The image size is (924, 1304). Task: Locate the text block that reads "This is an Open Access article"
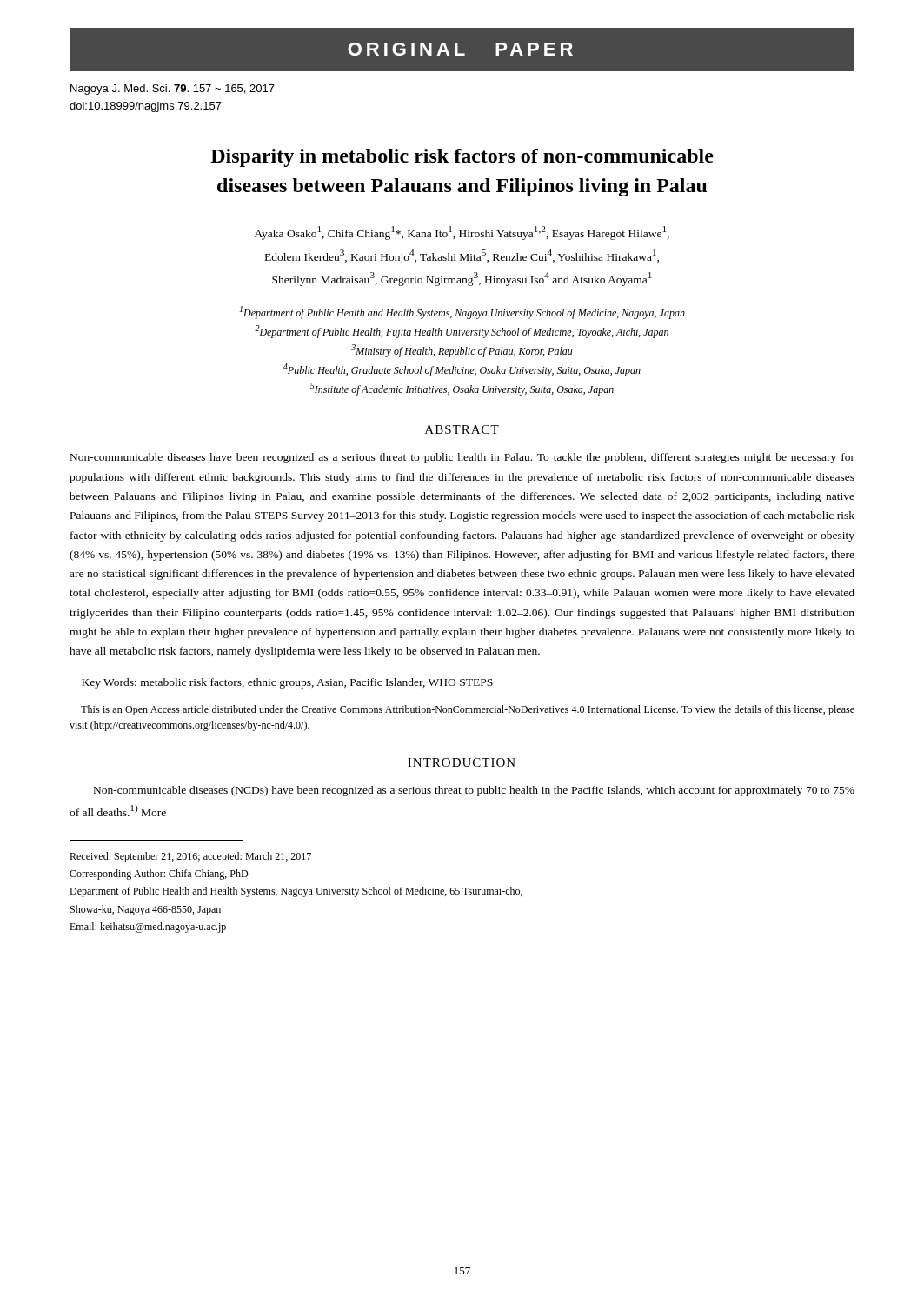coord(462,717)
